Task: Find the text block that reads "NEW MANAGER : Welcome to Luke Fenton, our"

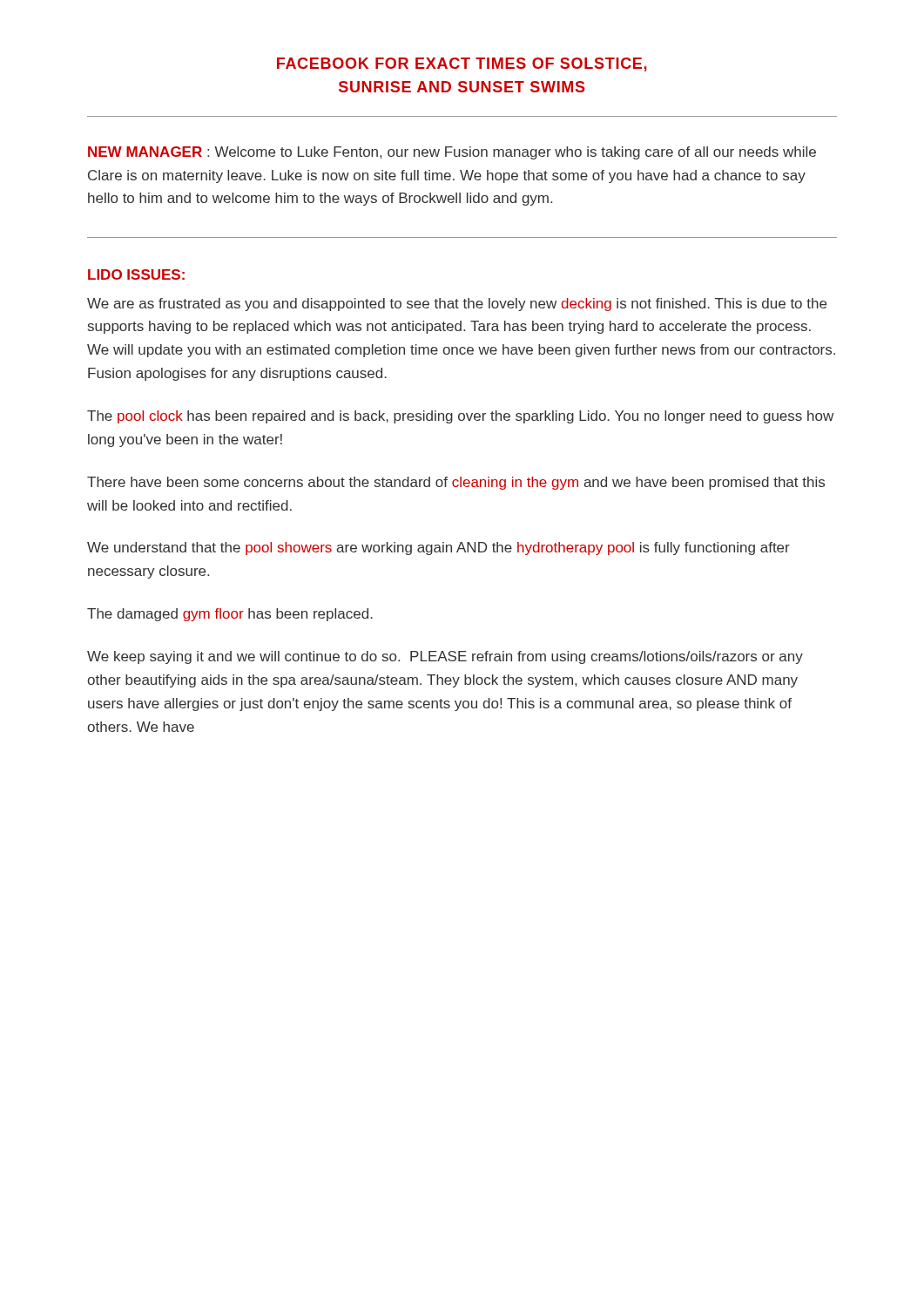Action: click(452, 175)
